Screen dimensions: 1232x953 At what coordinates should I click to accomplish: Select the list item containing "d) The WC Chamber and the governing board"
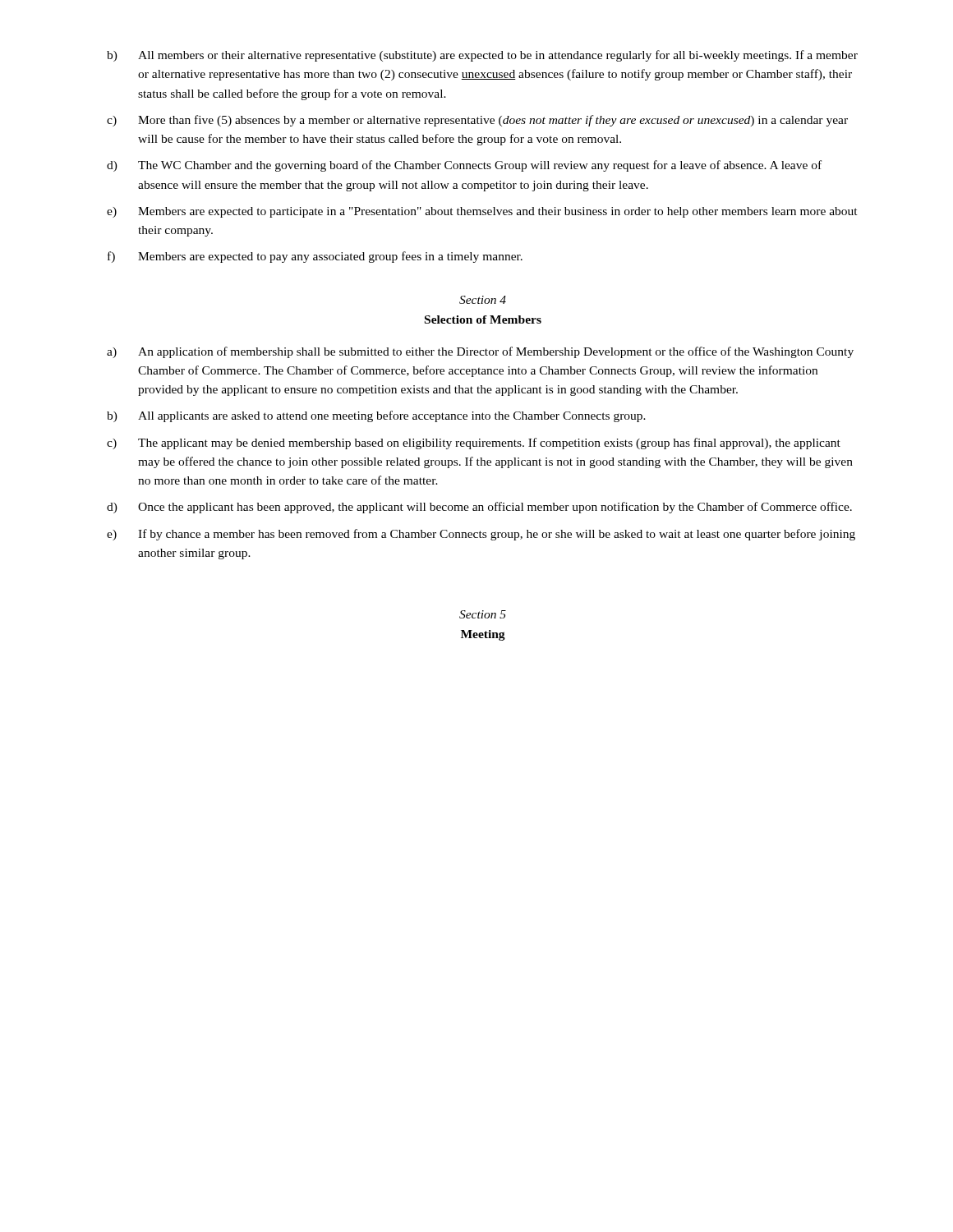(x=483, y=175)
